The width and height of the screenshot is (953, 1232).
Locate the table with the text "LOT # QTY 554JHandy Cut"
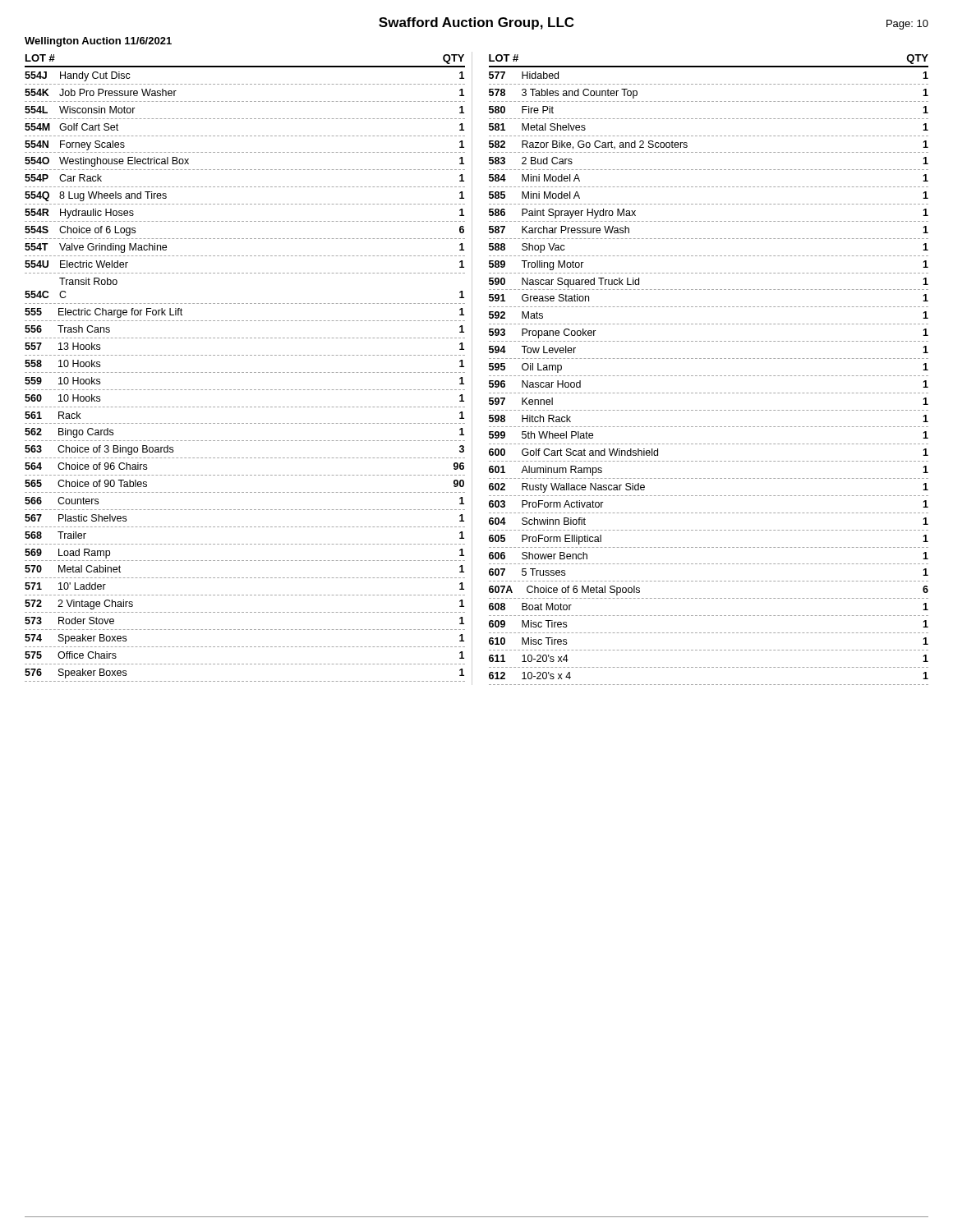pyautogui.click(x=245, y=367)
